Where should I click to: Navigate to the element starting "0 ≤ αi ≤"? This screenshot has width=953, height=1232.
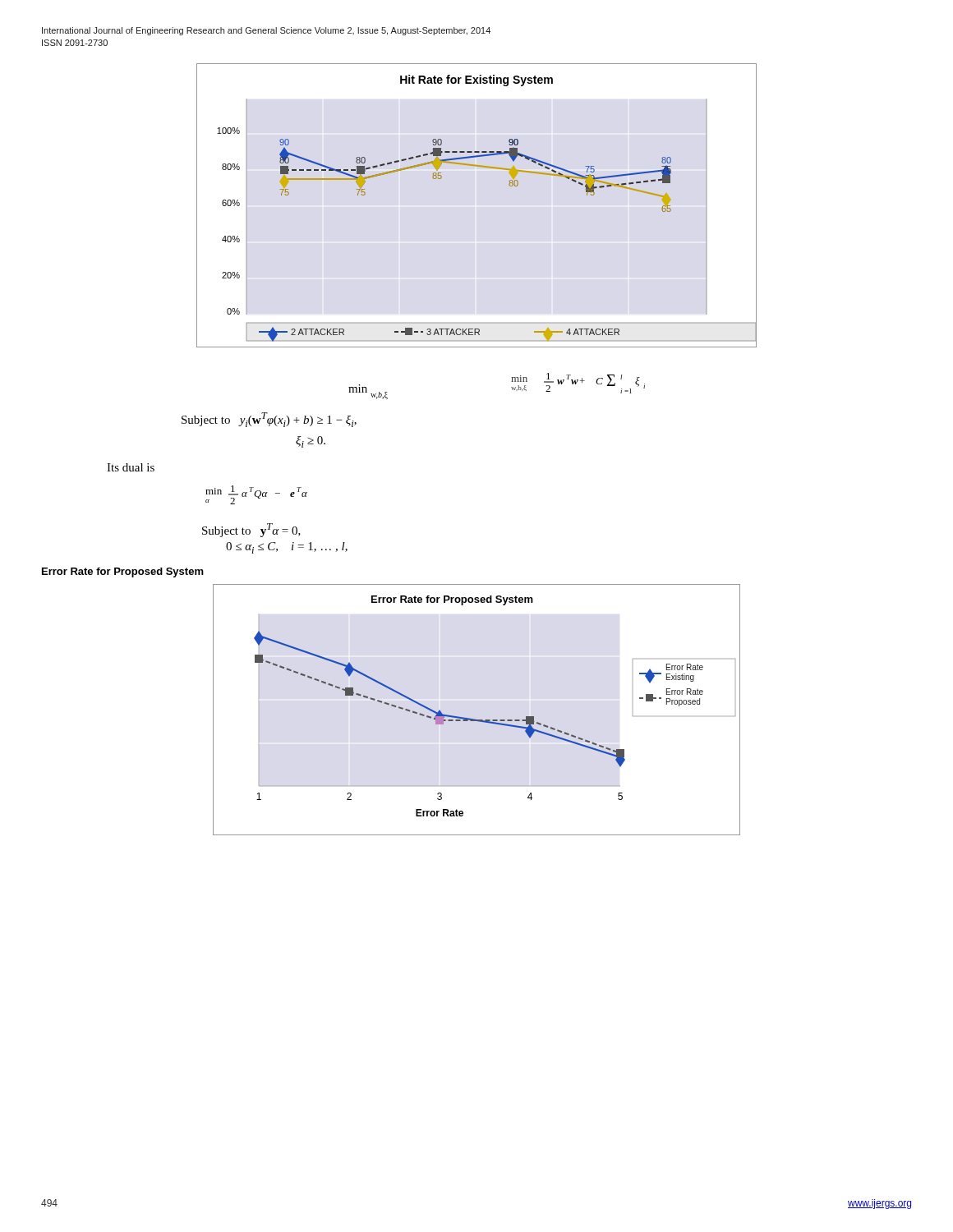point(287,548)
